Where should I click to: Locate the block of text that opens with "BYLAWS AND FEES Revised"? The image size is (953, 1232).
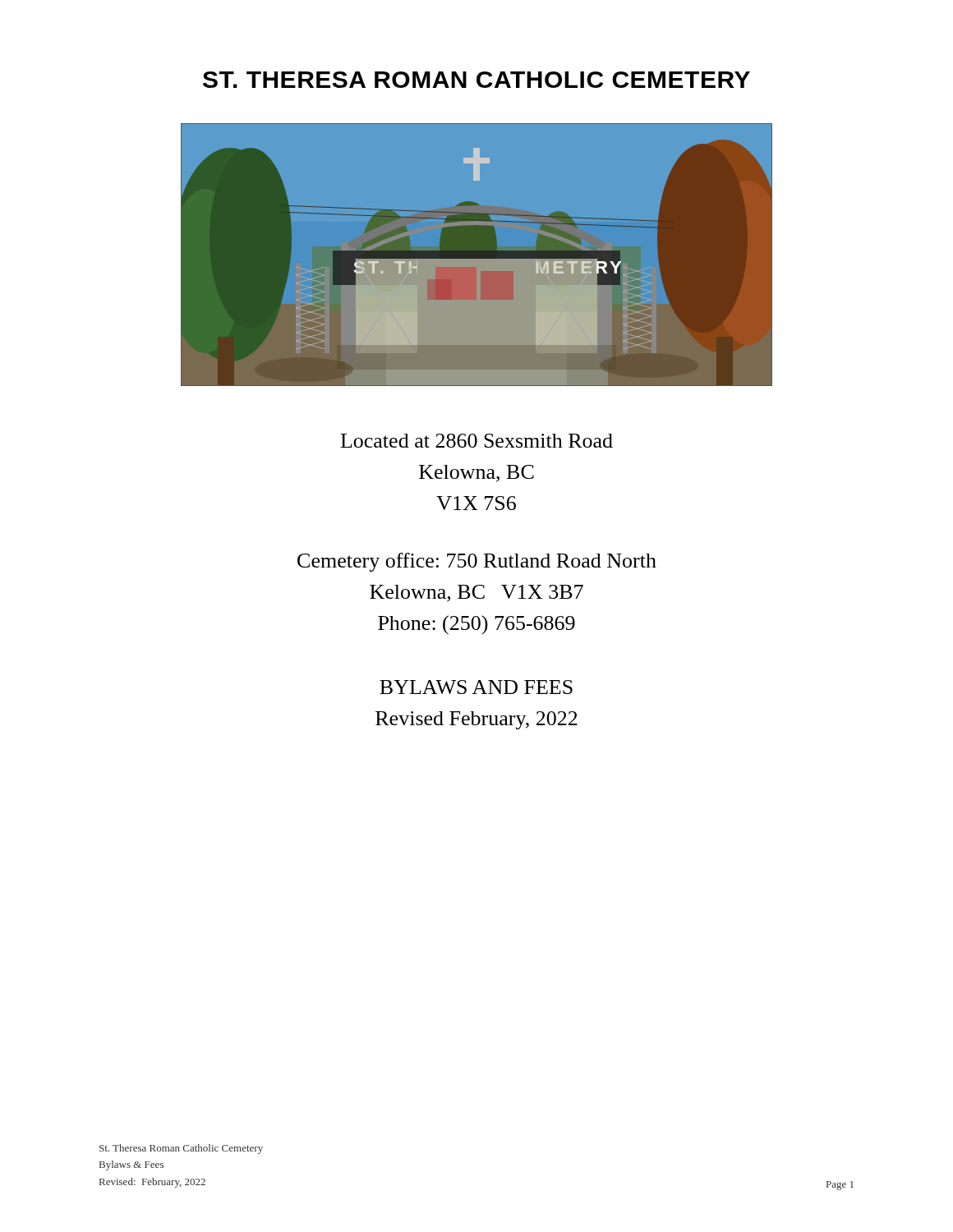click(476, 703)
